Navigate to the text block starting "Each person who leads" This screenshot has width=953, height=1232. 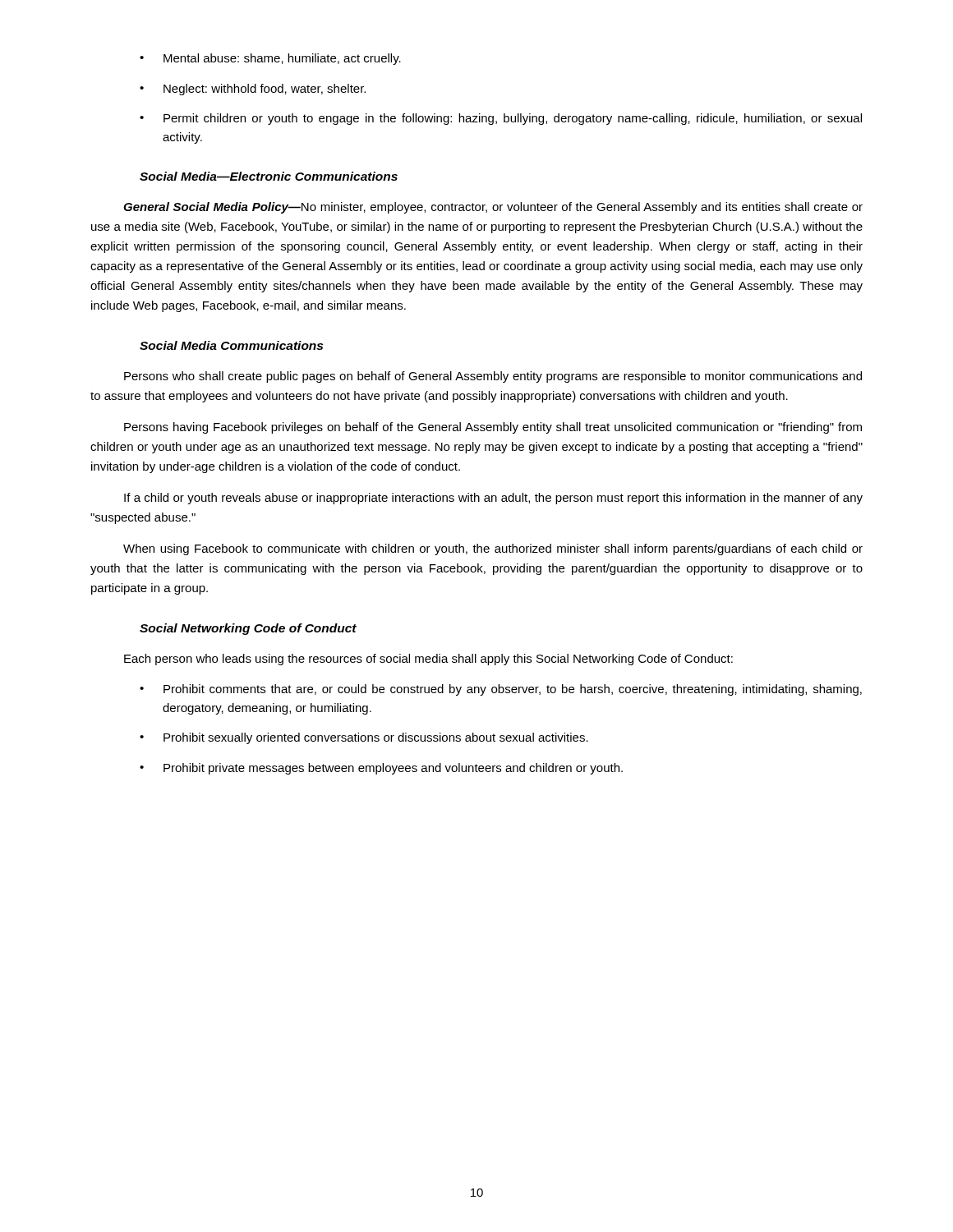click(428, 658)
